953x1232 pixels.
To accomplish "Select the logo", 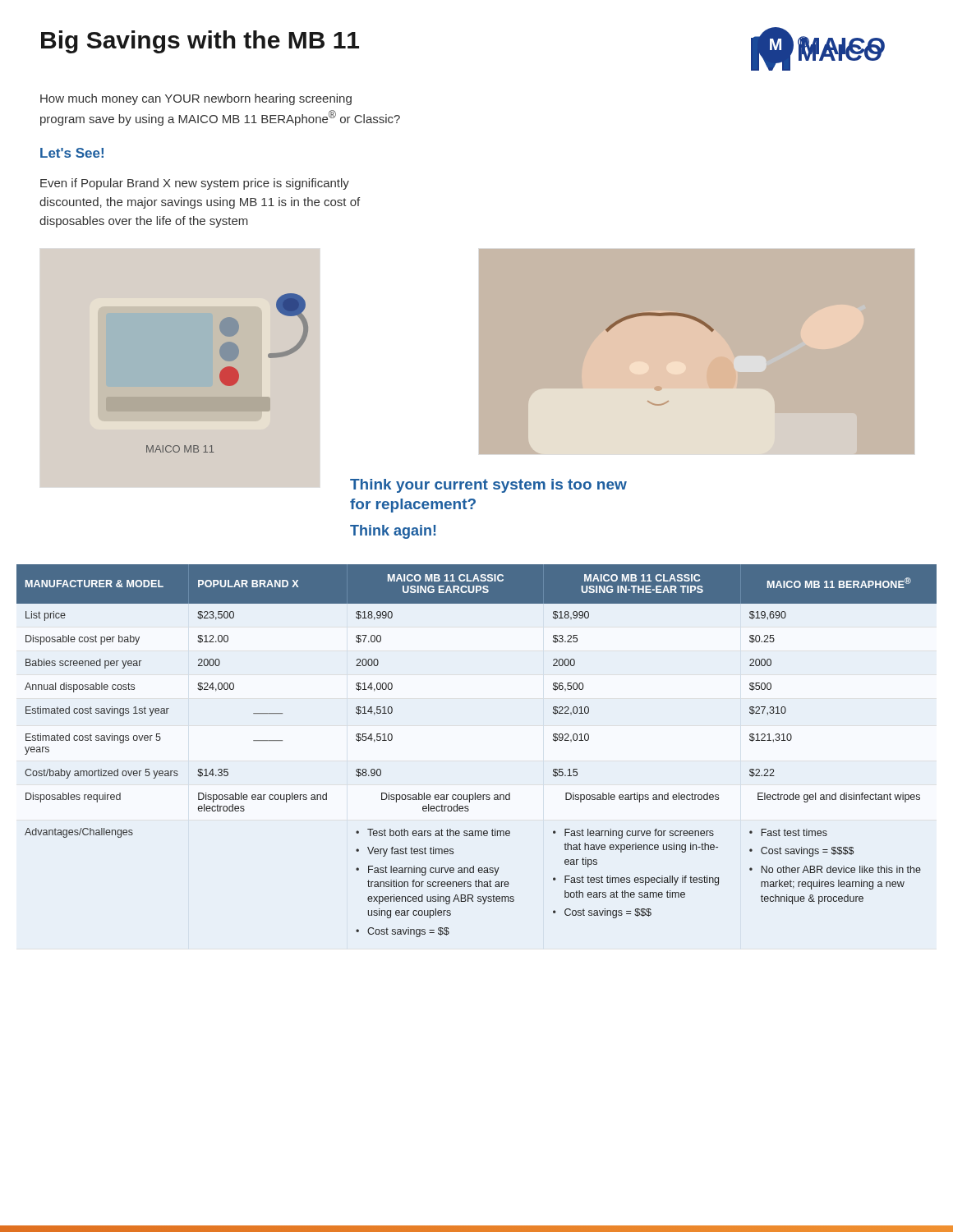I will click(835, 47).
